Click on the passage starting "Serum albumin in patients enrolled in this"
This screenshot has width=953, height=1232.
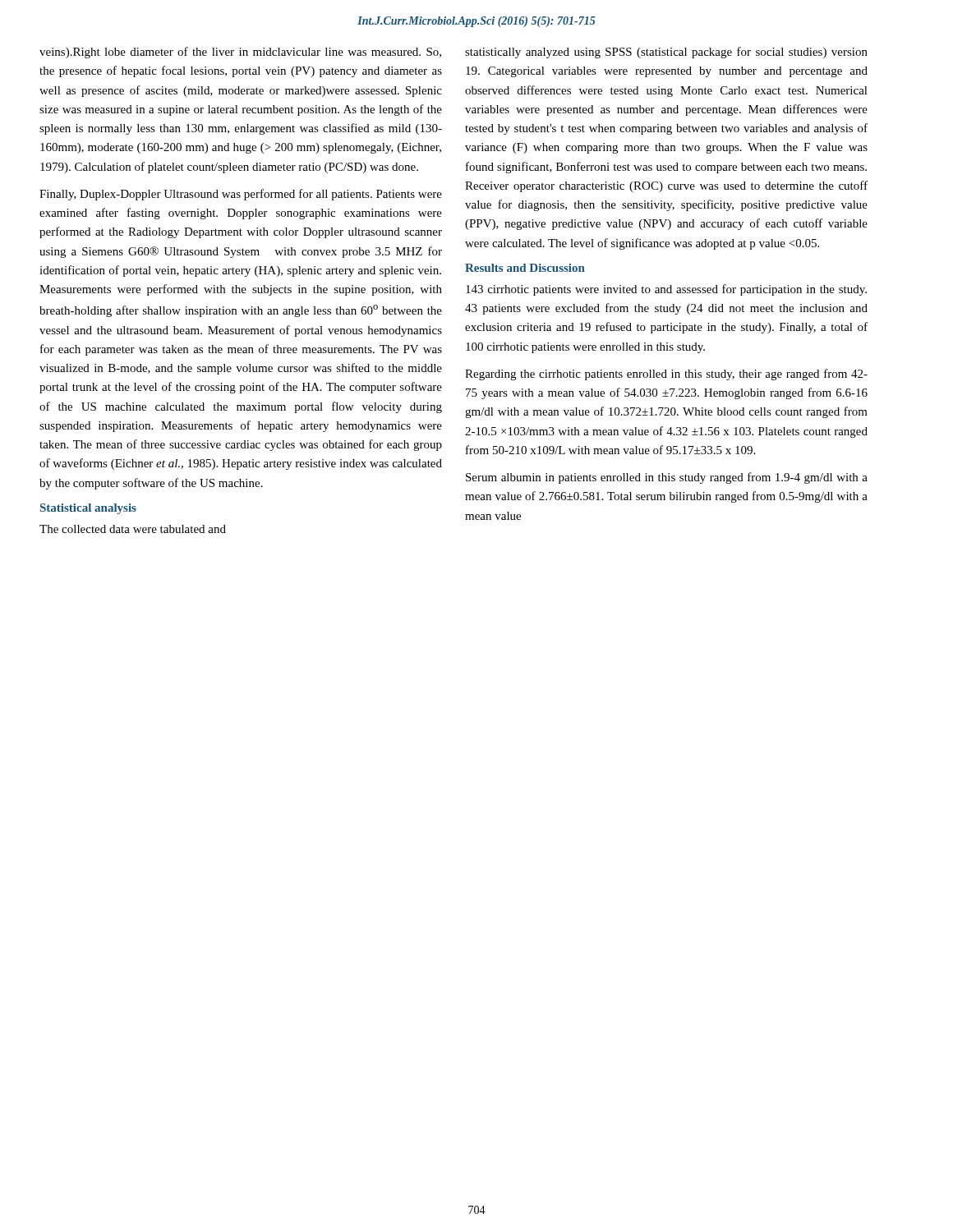pyautogui.click(x=666, y=497)
